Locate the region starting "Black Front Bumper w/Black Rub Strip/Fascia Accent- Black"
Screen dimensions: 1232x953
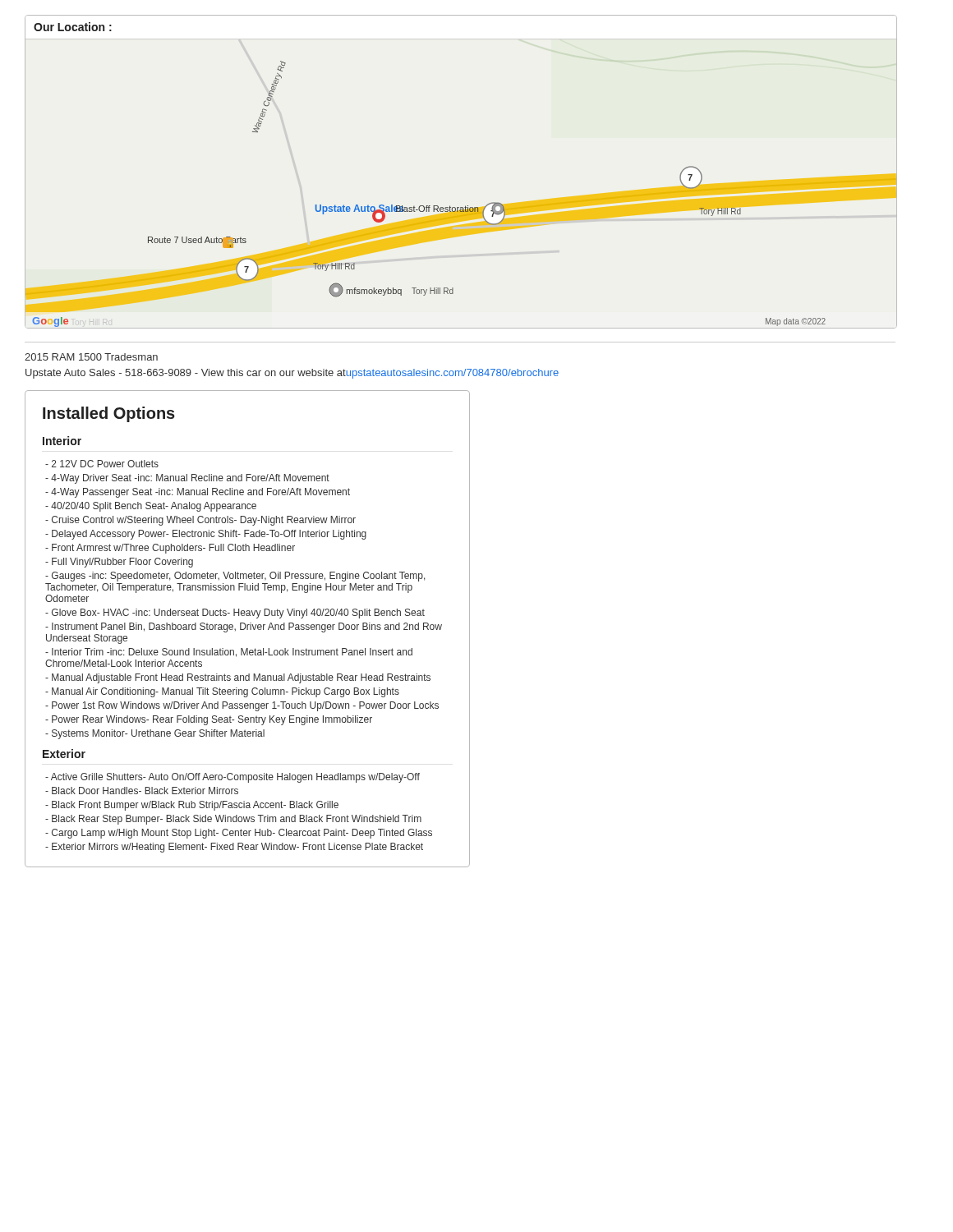click(195, 805)
